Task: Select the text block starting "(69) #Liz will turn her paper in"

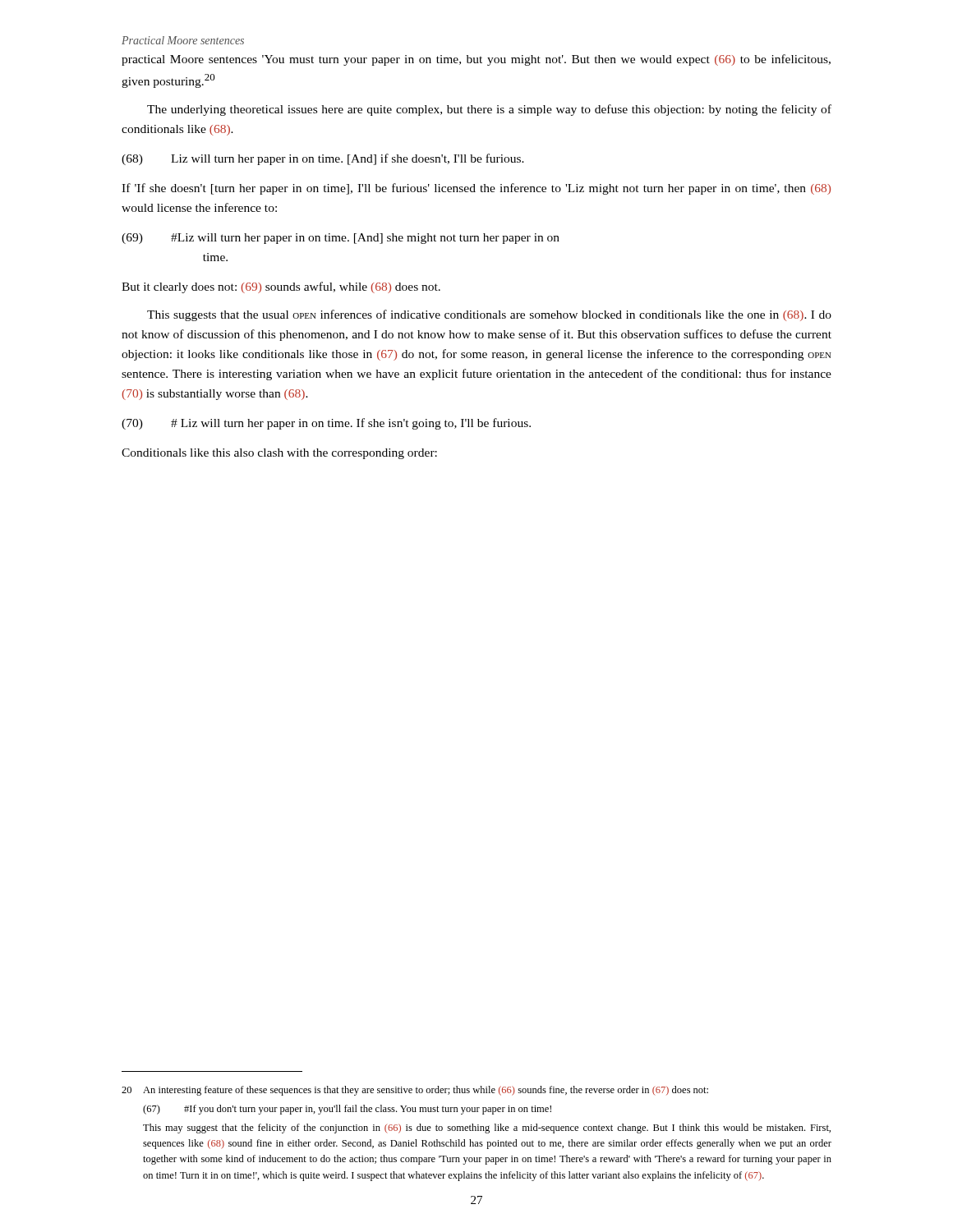Action: pos(476,247)
